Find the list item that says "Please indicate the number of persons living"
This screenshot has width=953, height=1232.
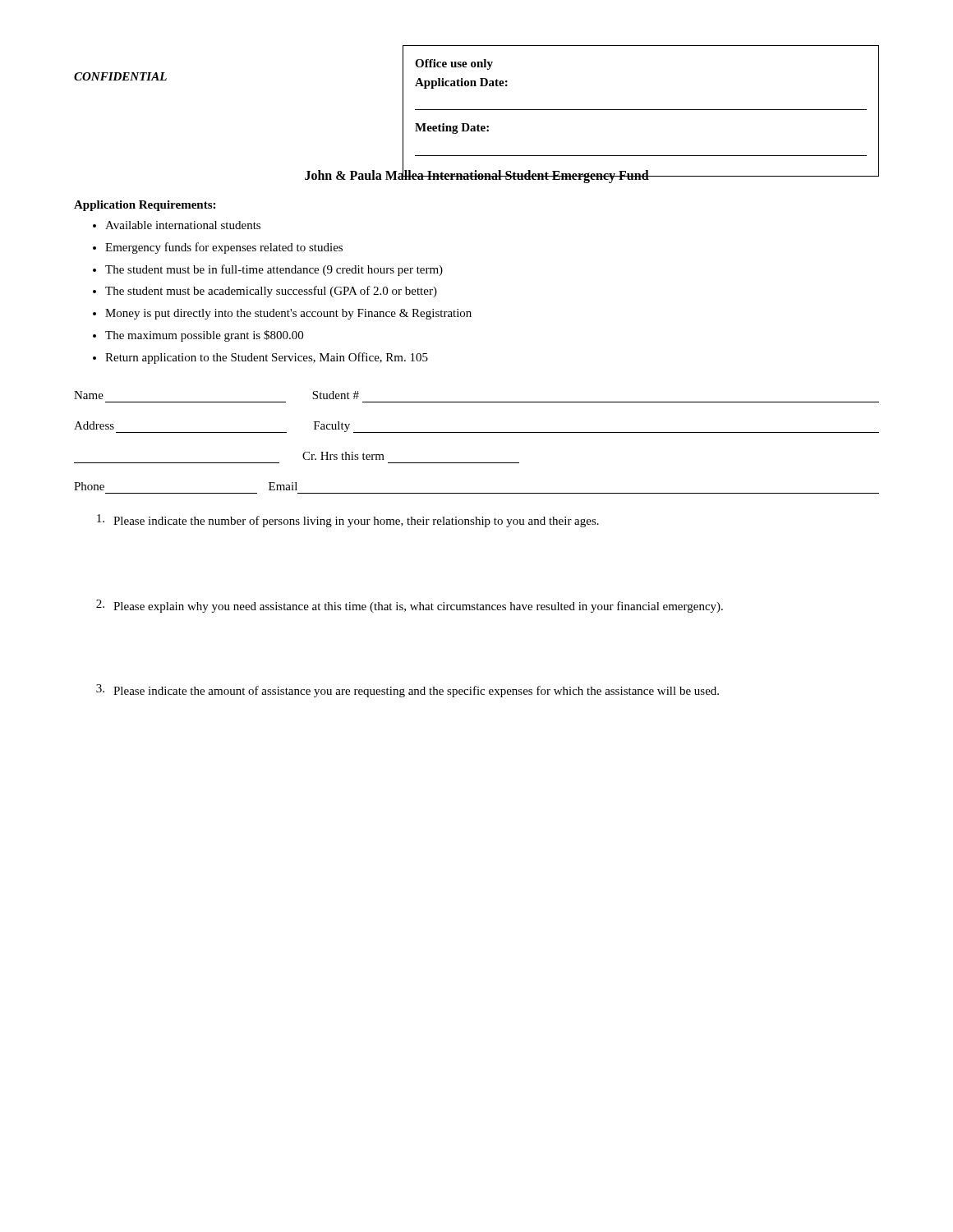pos(476,521)
